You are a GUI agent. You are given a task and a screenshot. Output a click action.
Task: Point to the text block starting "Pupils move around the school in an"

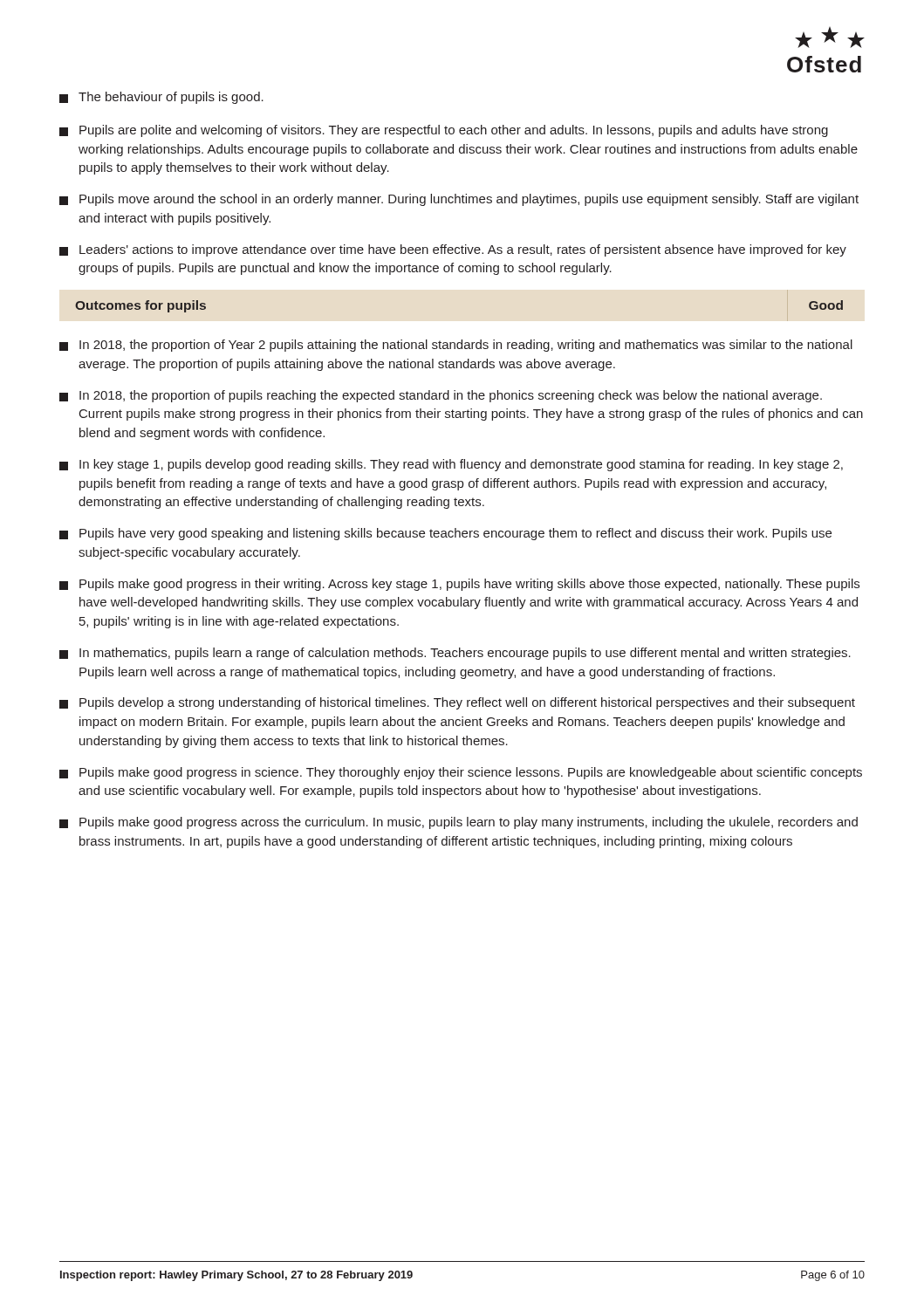pos(462,208)
